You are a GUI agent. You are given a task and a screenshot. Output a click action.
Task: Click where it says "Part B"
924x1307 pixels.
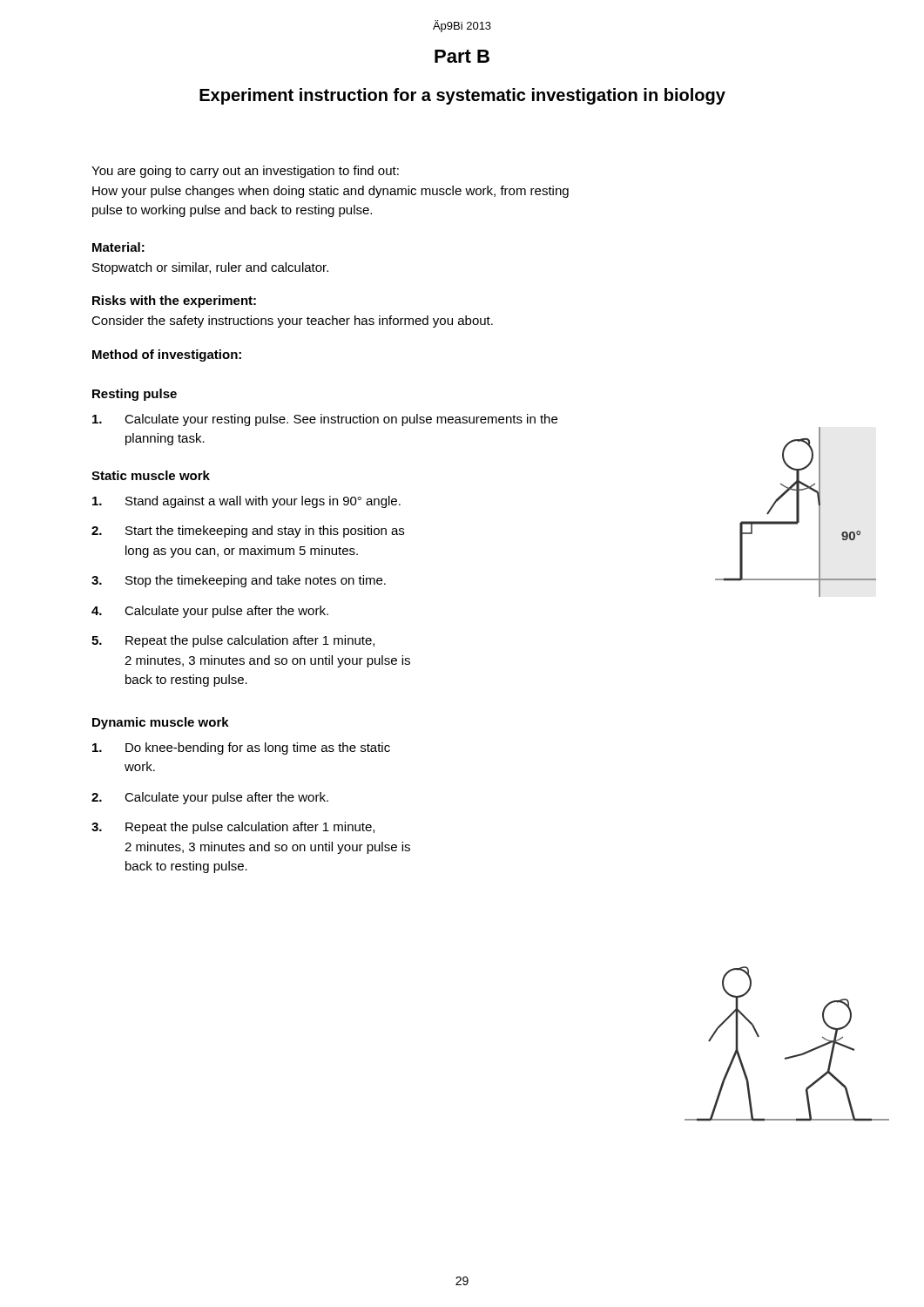[462, 56]
